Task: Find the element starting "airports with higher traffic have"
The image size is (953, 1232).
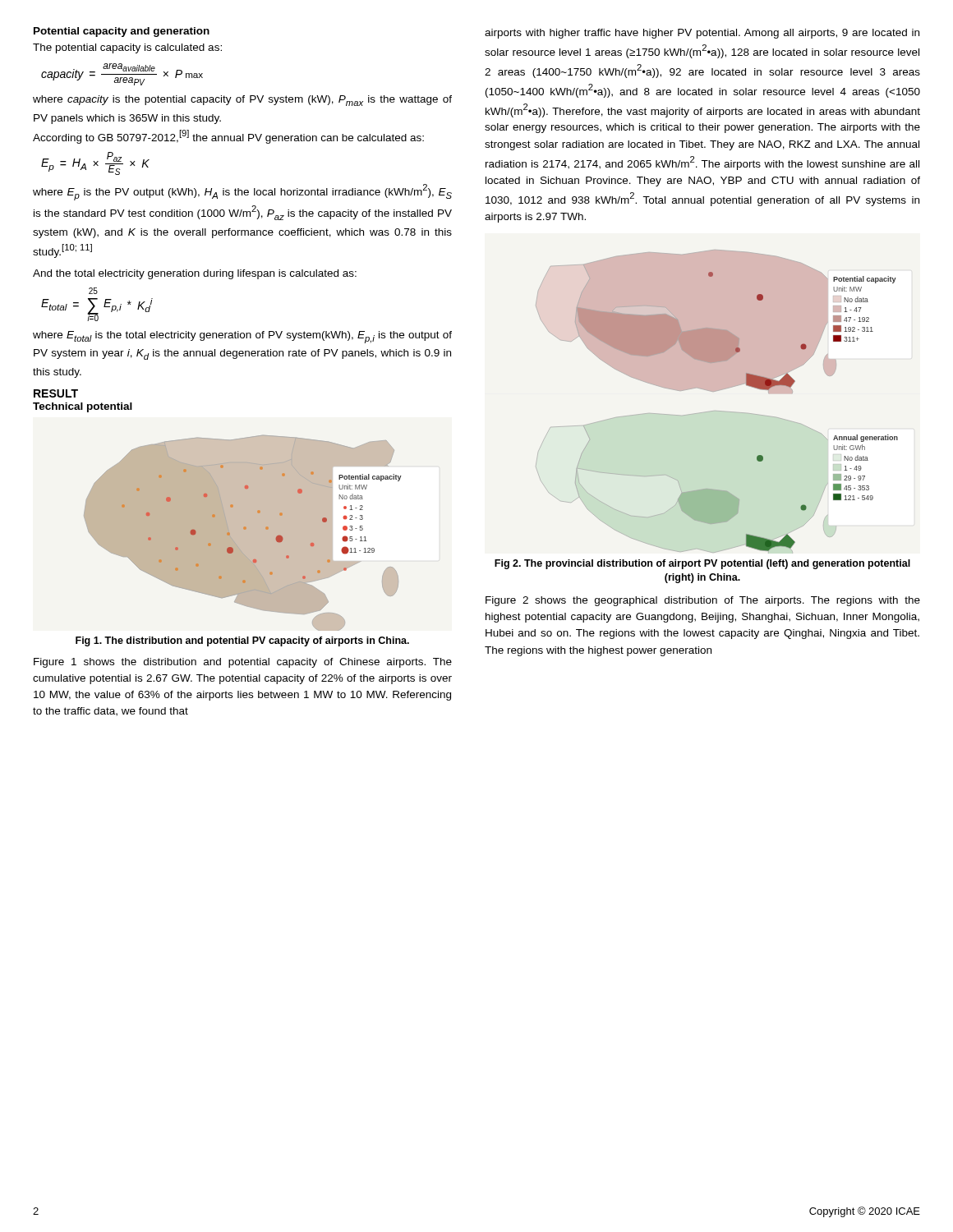Action: [x=702, y=124]
